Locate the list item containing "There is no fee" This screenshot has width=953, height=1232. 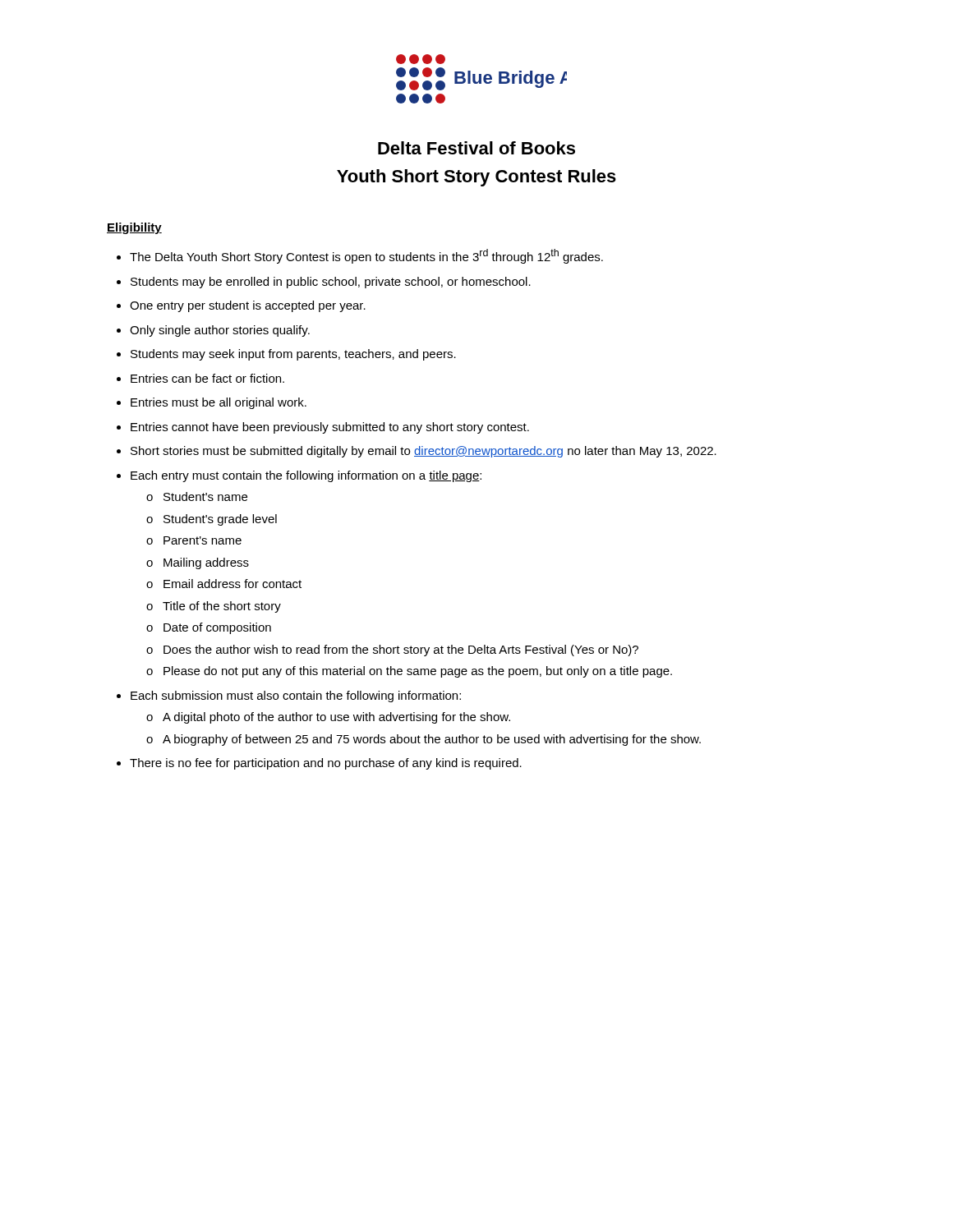326,763
